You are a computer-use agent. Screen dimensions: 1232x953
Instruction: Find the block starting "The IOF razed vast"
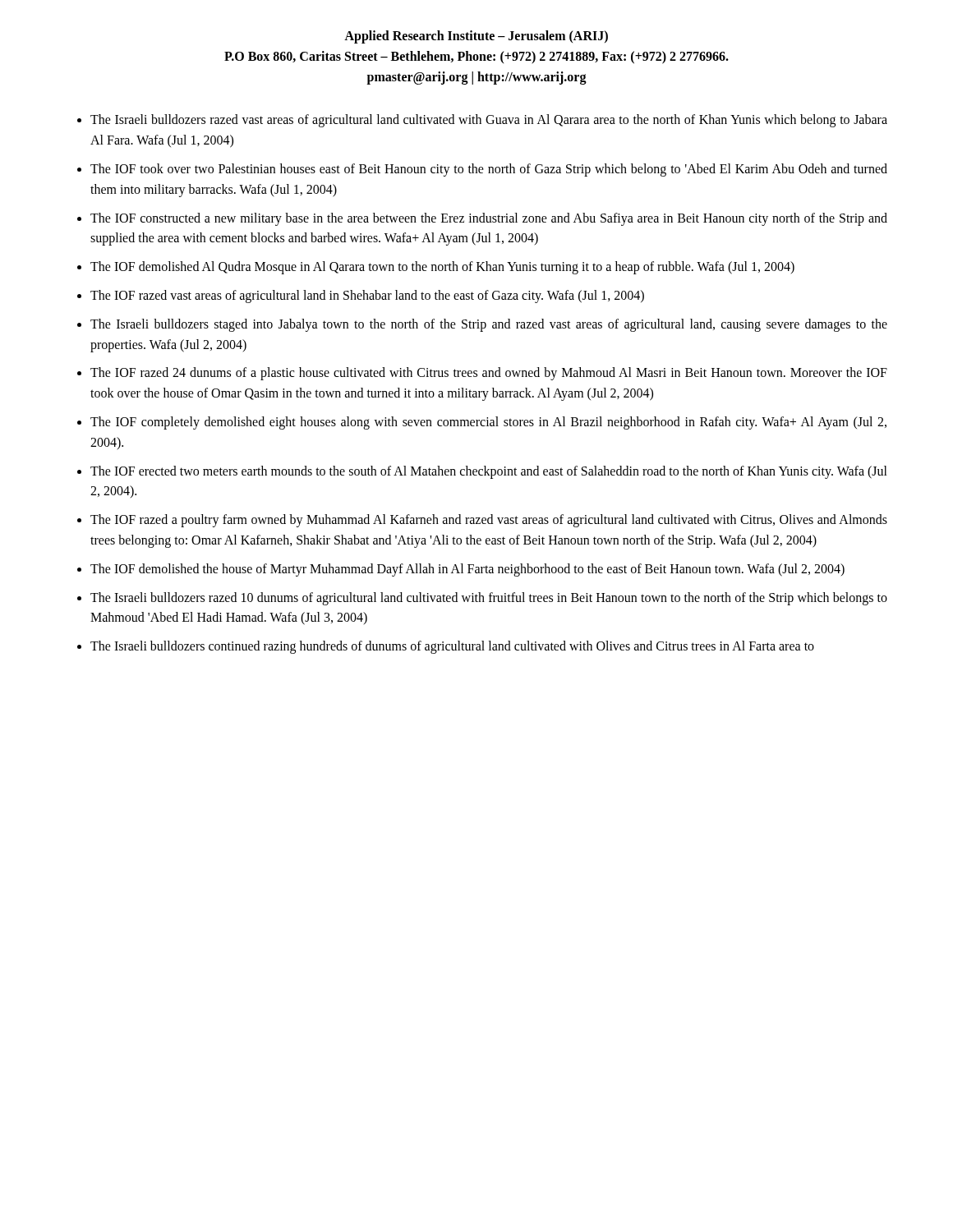point(367,295)
